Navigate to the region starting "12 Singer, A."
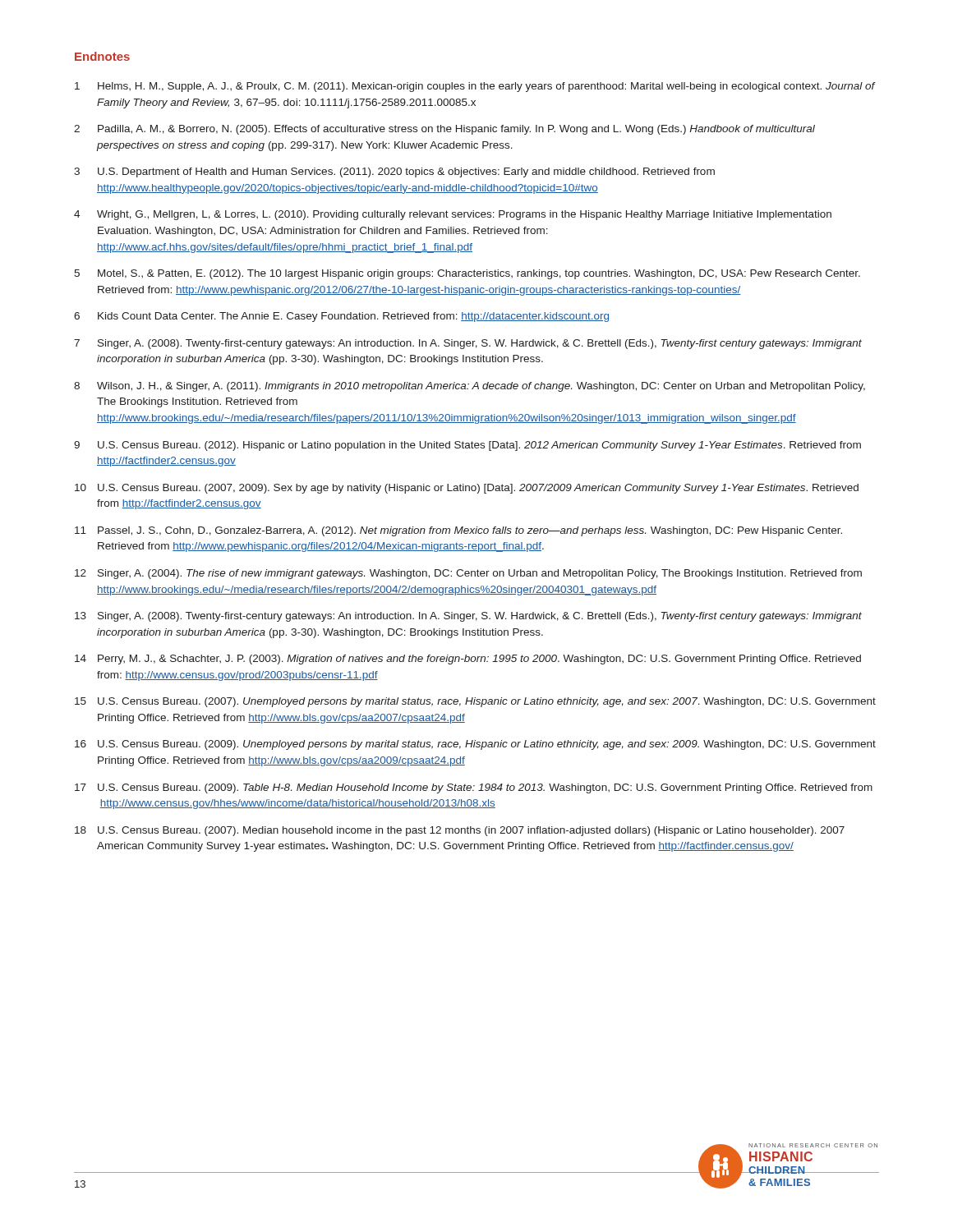 [476, 581]
